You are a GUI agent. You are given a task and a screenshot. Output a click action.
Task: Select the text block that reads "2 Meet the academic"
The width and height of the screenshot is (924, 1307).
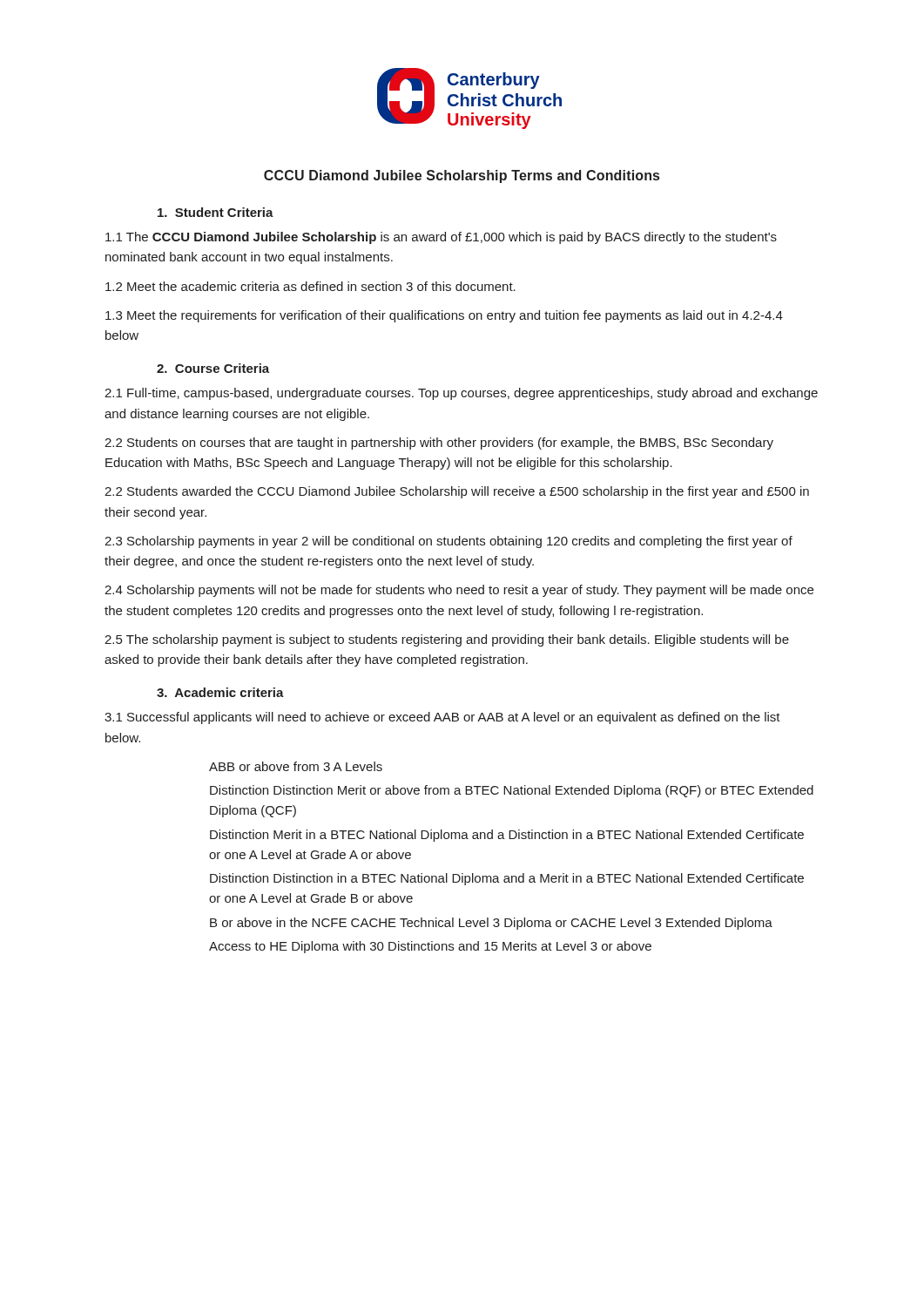[x=310, y=286]
